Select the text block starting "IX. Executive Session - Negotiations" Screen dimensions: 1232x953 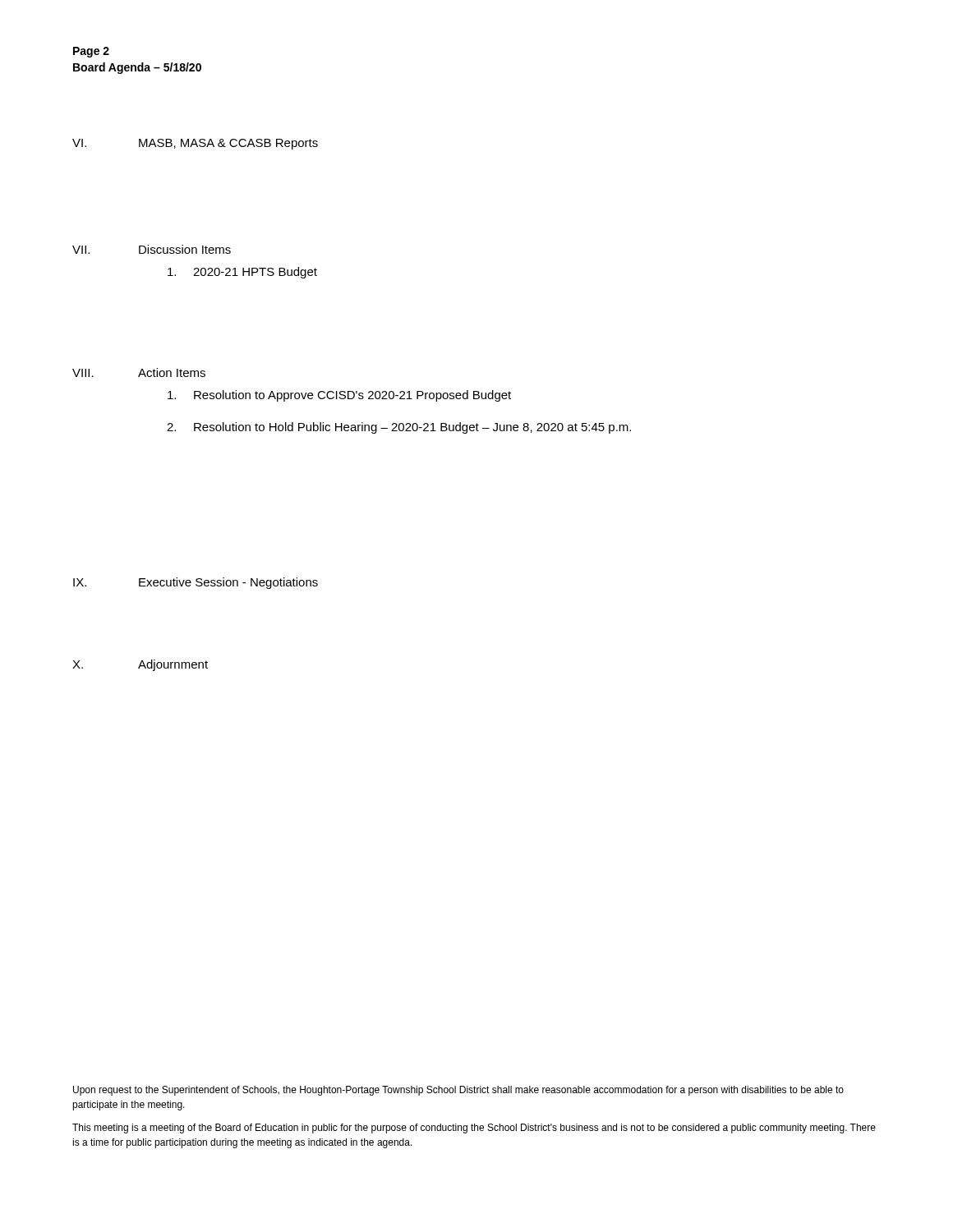(x=196, y=583)
